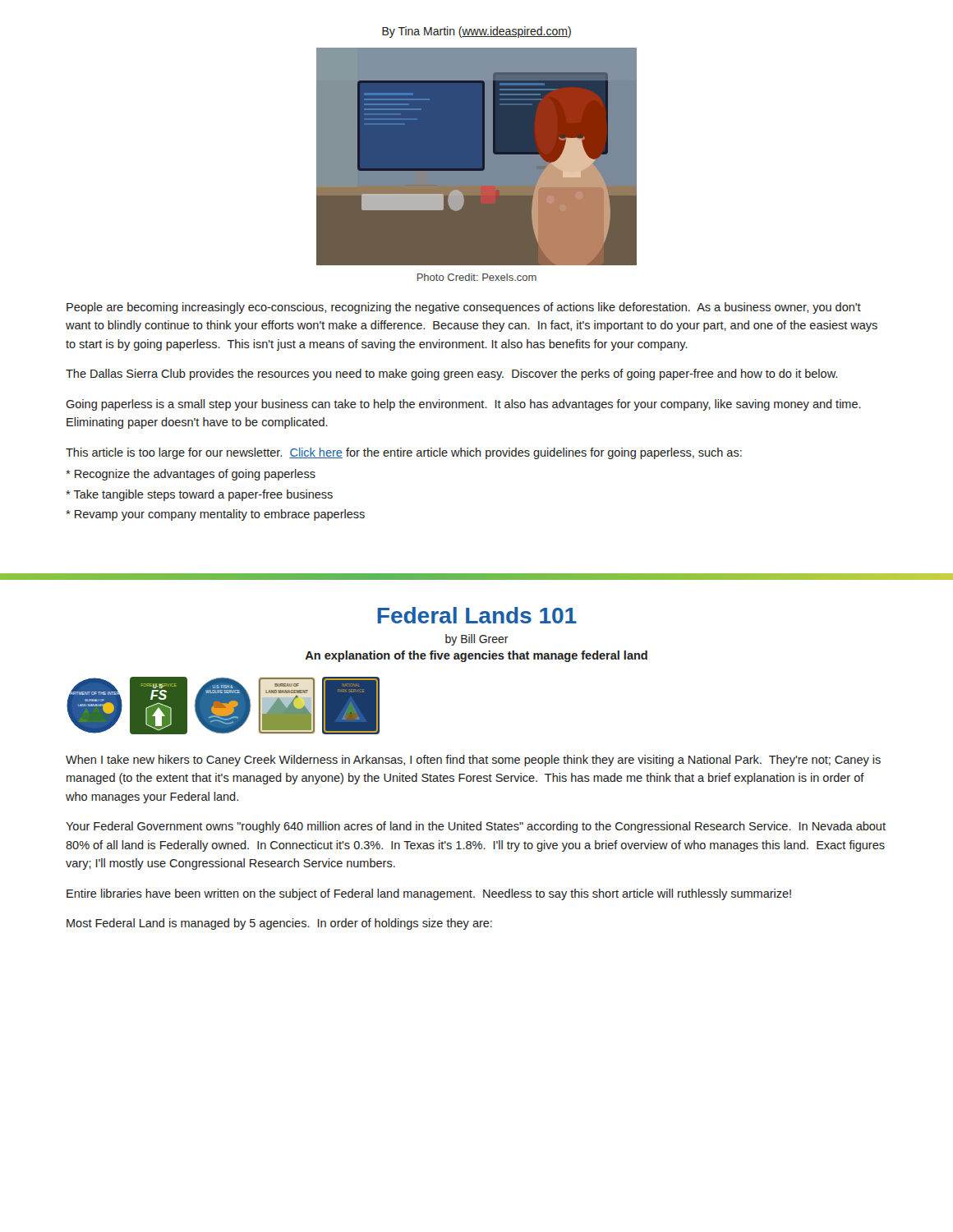This screenshot has width=953, height=1232.
Task: Locate the passage starting "The Dallas Sierra Club provides the"
Action: coord(452,374)
